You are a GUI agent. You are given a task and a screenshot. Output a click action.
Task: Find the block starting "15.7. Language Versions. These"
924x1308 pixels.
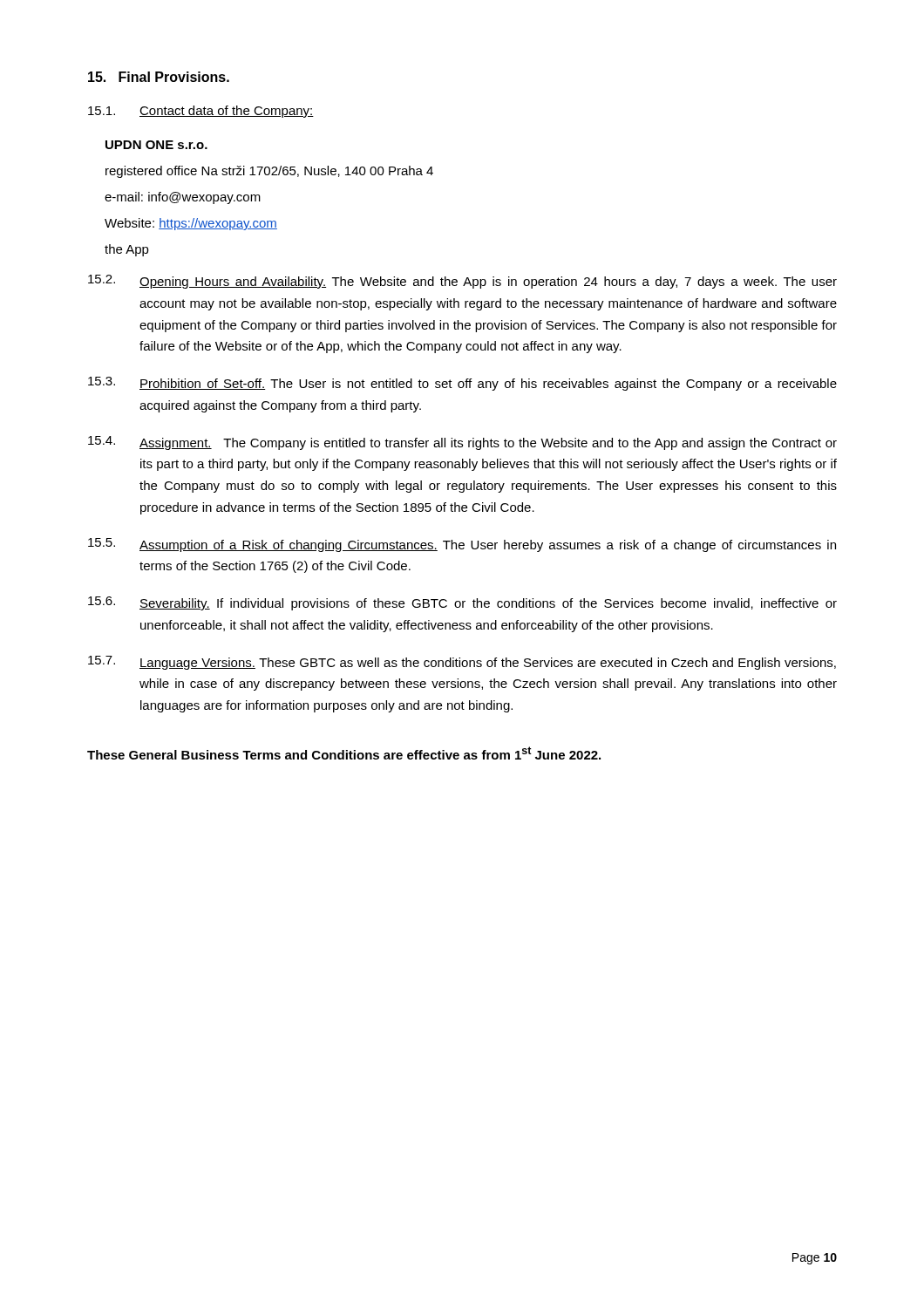[x=462, y=684]
